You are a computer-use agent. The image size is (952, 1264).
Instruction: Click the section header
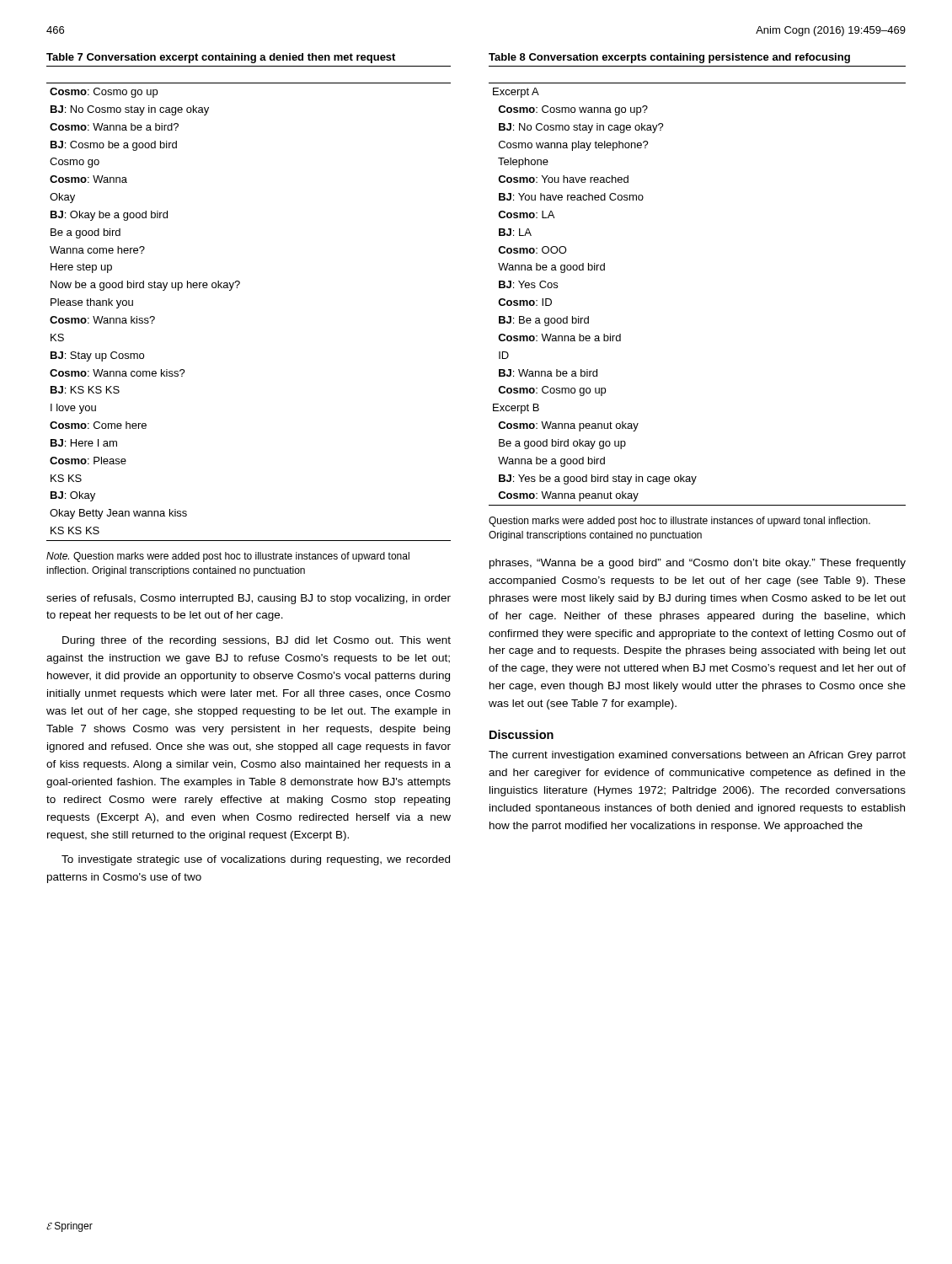click(521, 735)
